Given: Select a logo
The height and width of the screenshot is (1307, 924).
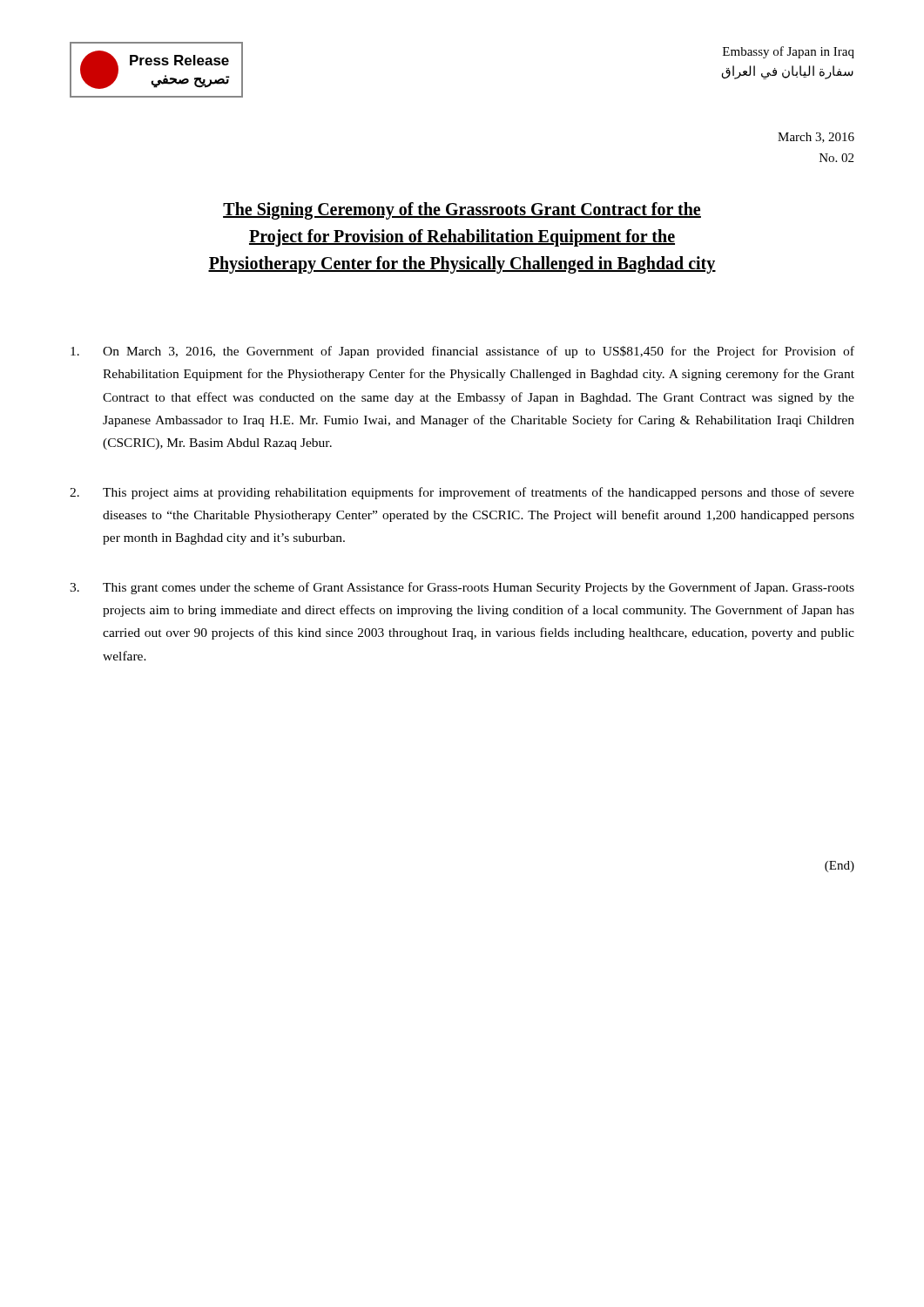Looking at the screenshot, I should pos(156,70).
